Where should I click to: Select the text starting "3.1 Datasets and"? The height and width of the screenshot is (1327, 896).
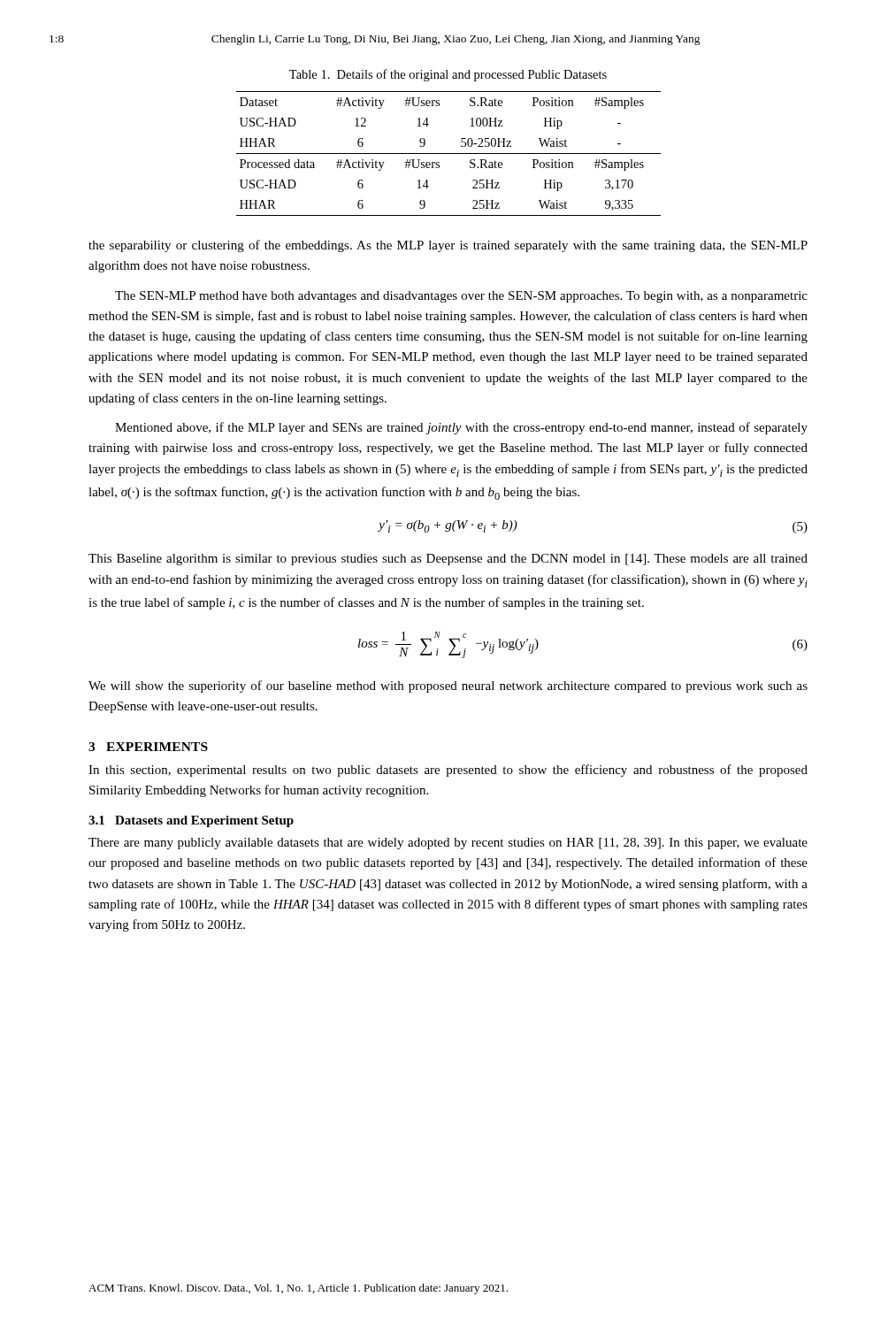[x=191, y=820]
